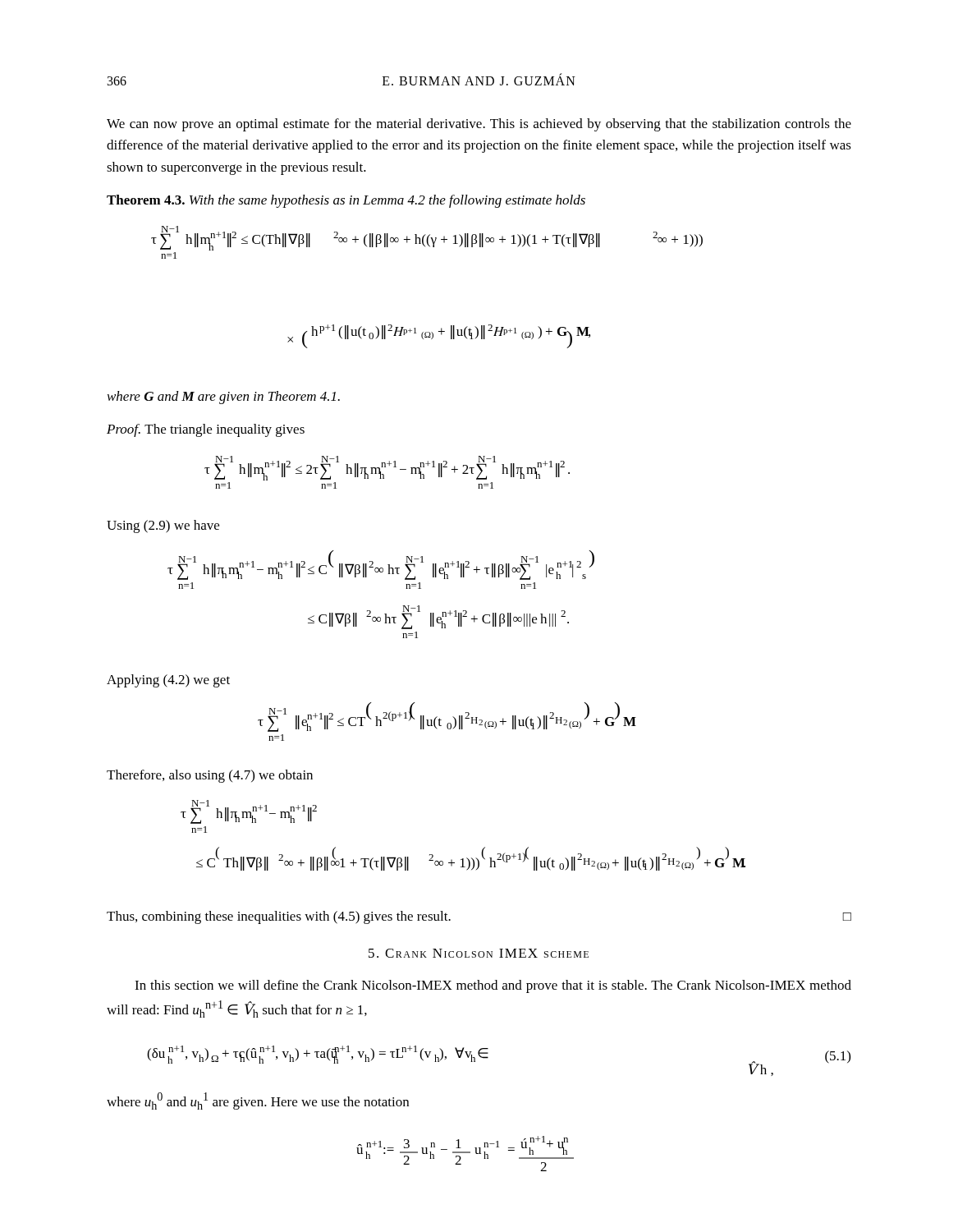Viewport: 958px width, 1232px height.
Task: Select the region starting "Proof. The triangle inequality gives"
Action: pos(206,429)
